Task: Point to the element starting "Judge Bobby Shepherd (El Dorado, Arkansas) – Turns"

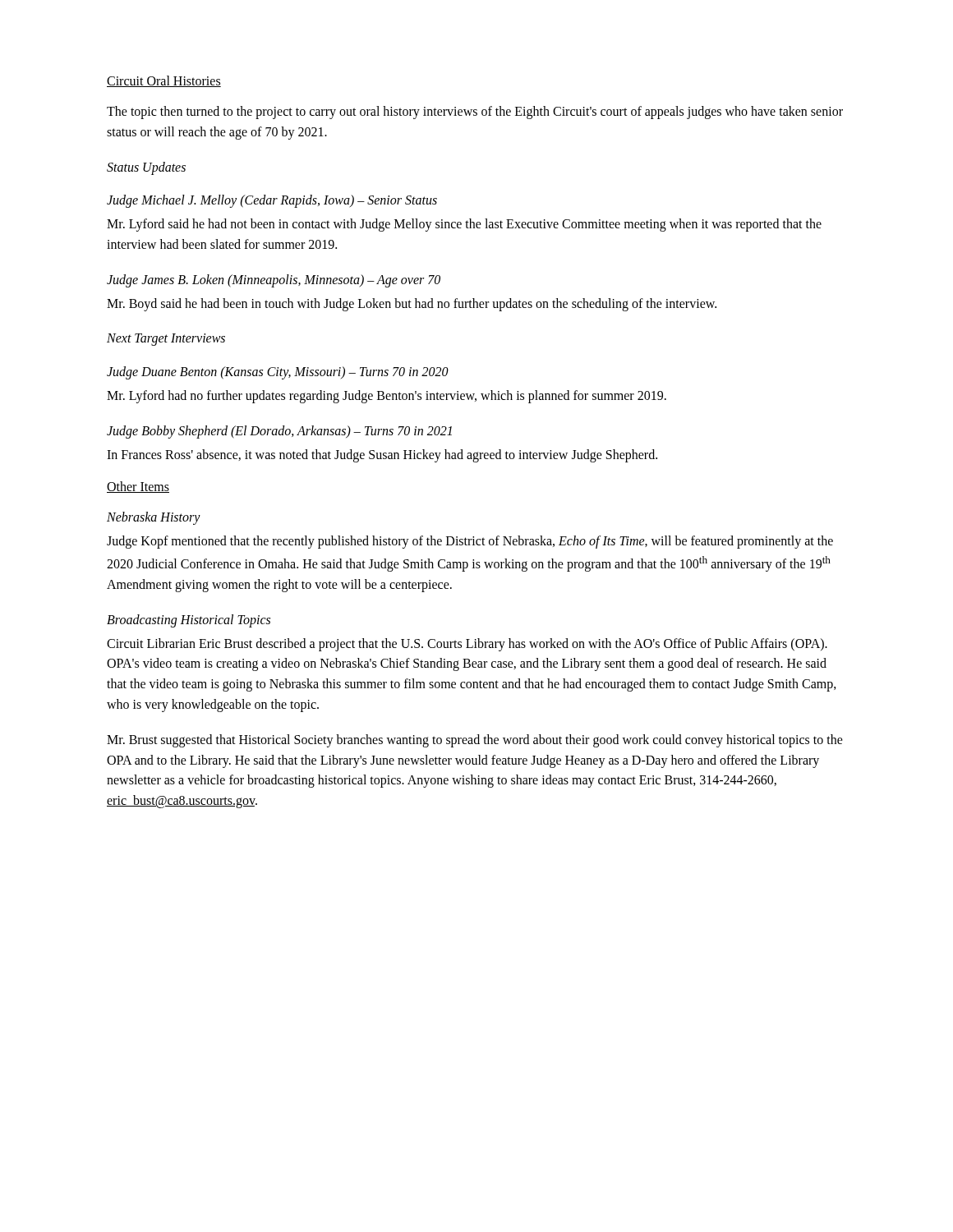Action: click(279, 432)
